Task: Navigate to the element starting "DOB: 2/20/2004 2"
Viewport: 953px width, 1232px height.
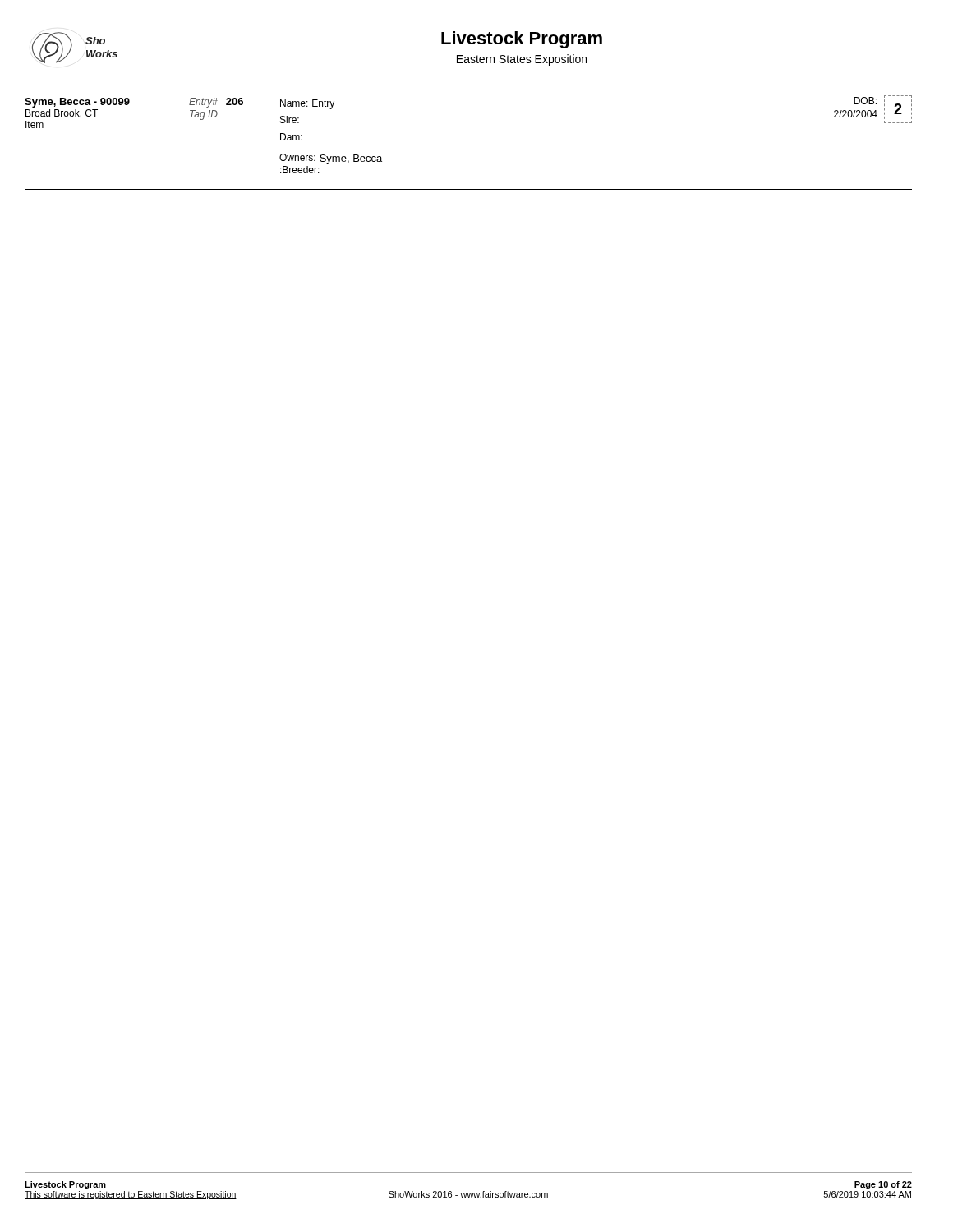Action: [x=873, y=109]
